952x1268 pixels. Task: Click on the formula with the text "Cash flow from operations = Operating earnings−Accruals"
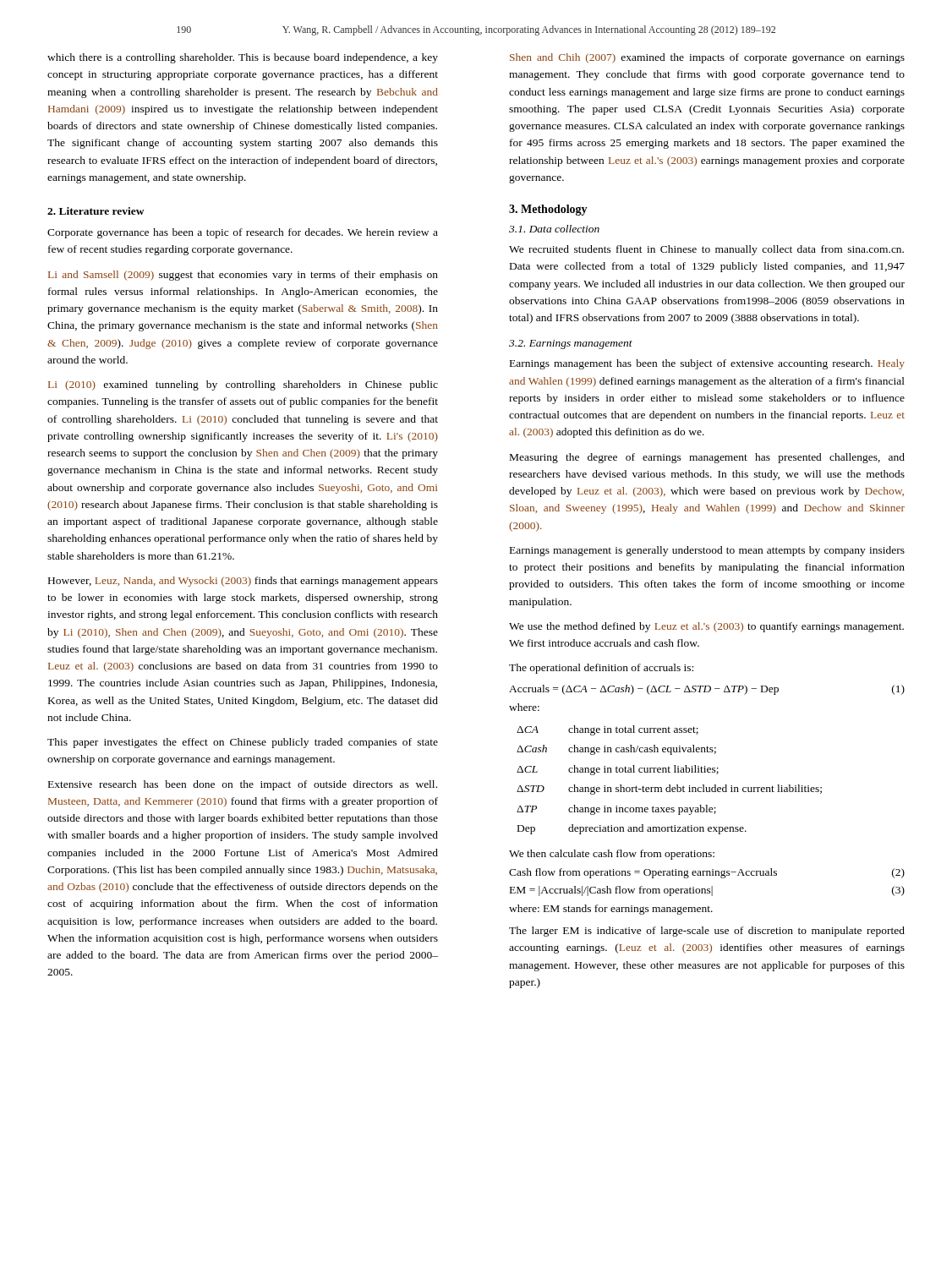(x=707, y=872)
